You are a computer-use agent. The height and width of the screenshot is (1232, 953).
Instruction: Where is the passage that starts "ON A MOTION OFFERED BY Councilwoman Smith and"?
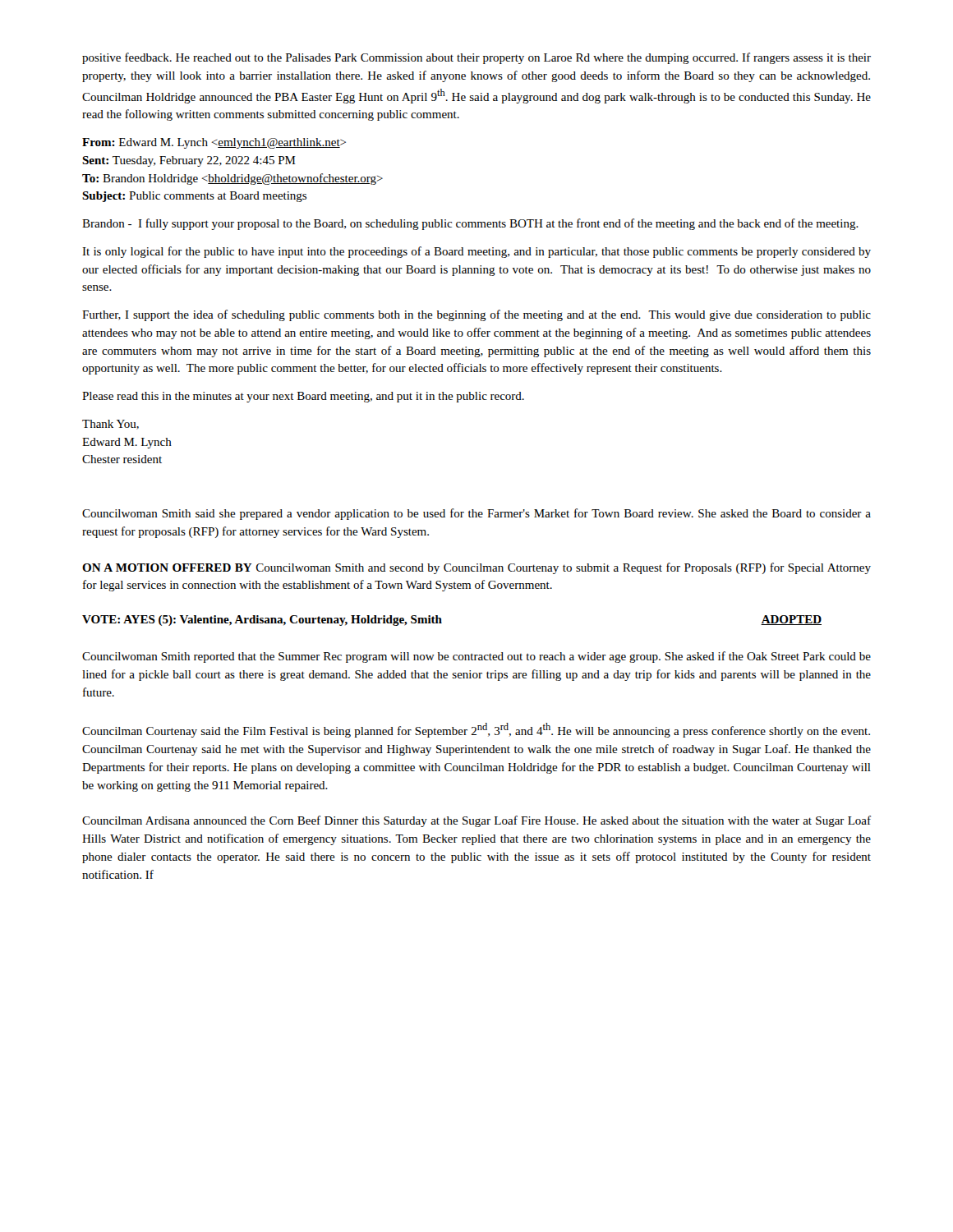pos(476,577)
